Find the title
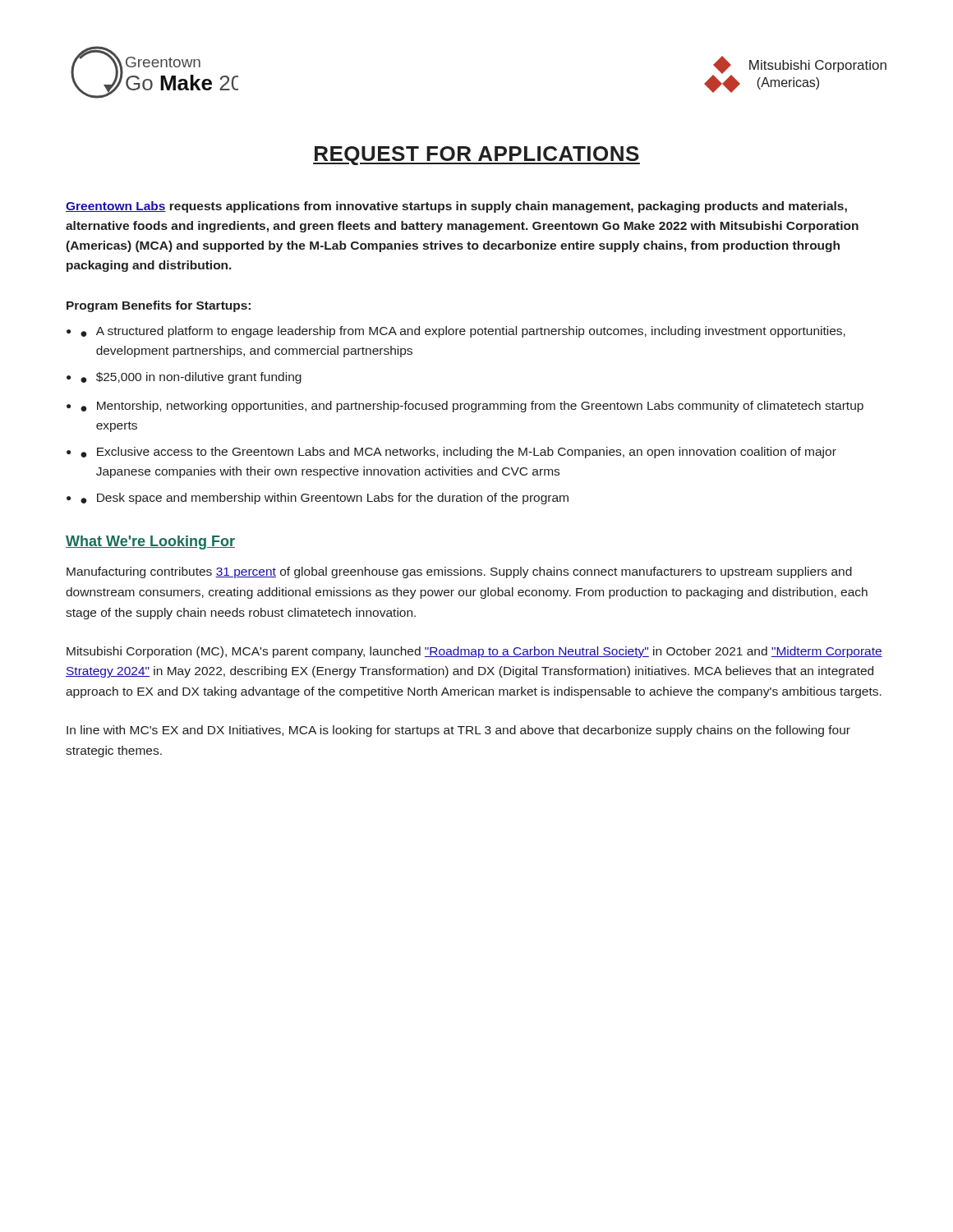The width and height of the screenshot is (953, 1232). coord(476,154)
